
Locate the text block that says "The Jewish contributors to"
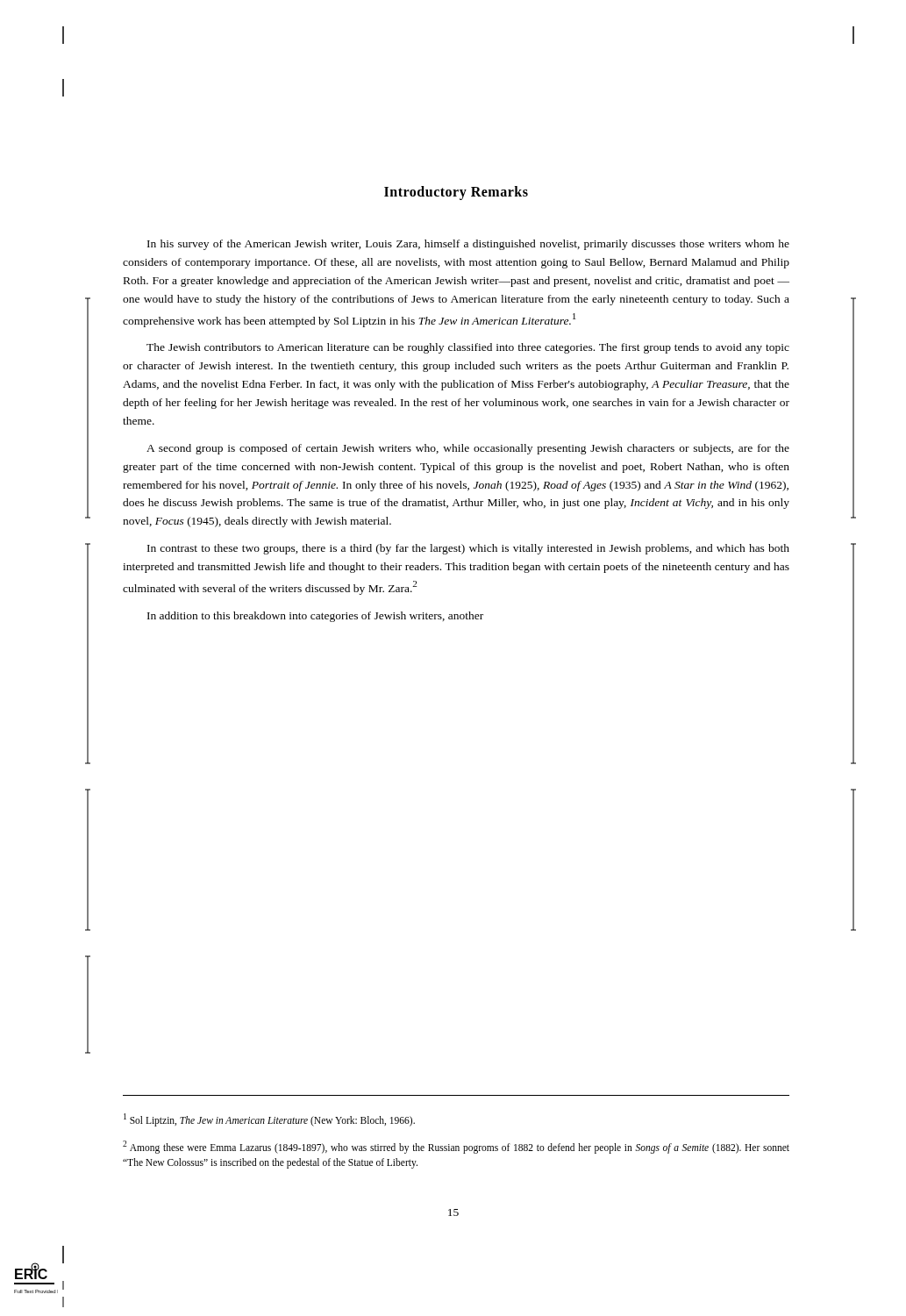456,385
